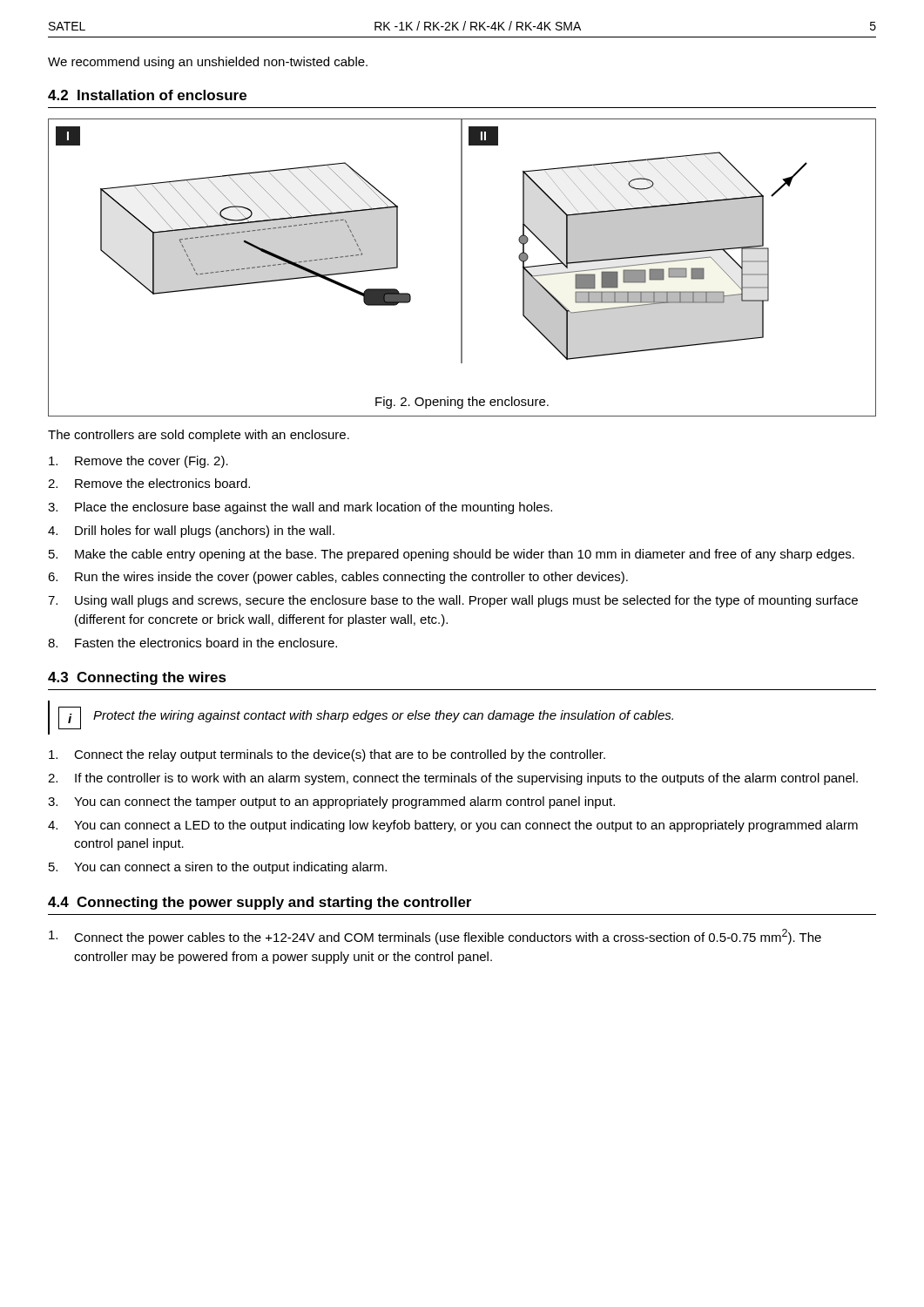Locate the illustration
The width and height of the screenshot is (924, 1307).
tap(462, 267)
